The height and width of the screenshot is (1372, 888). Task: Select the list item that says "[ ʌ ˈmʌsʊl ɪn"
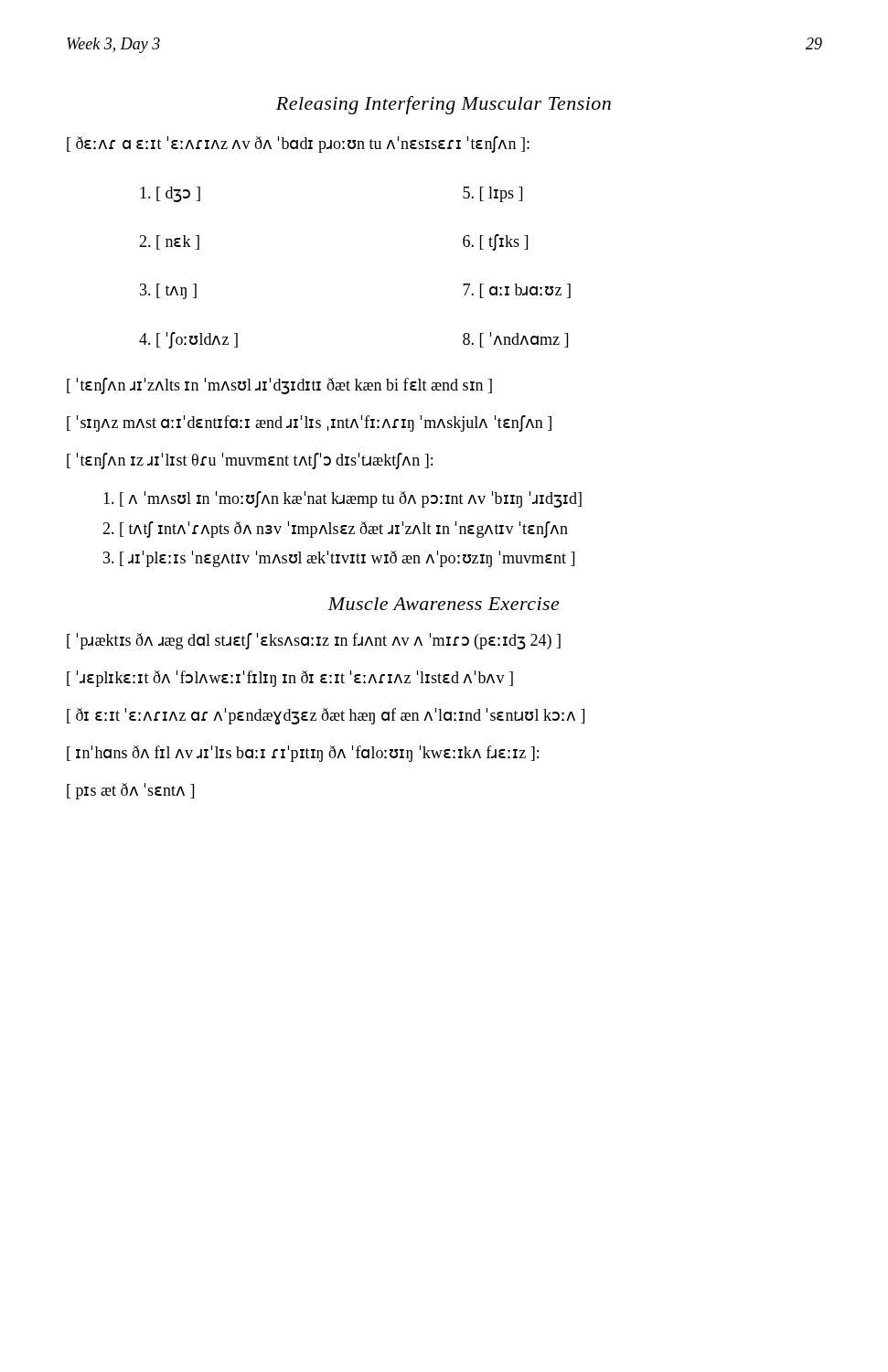click(x=342, y=498)
